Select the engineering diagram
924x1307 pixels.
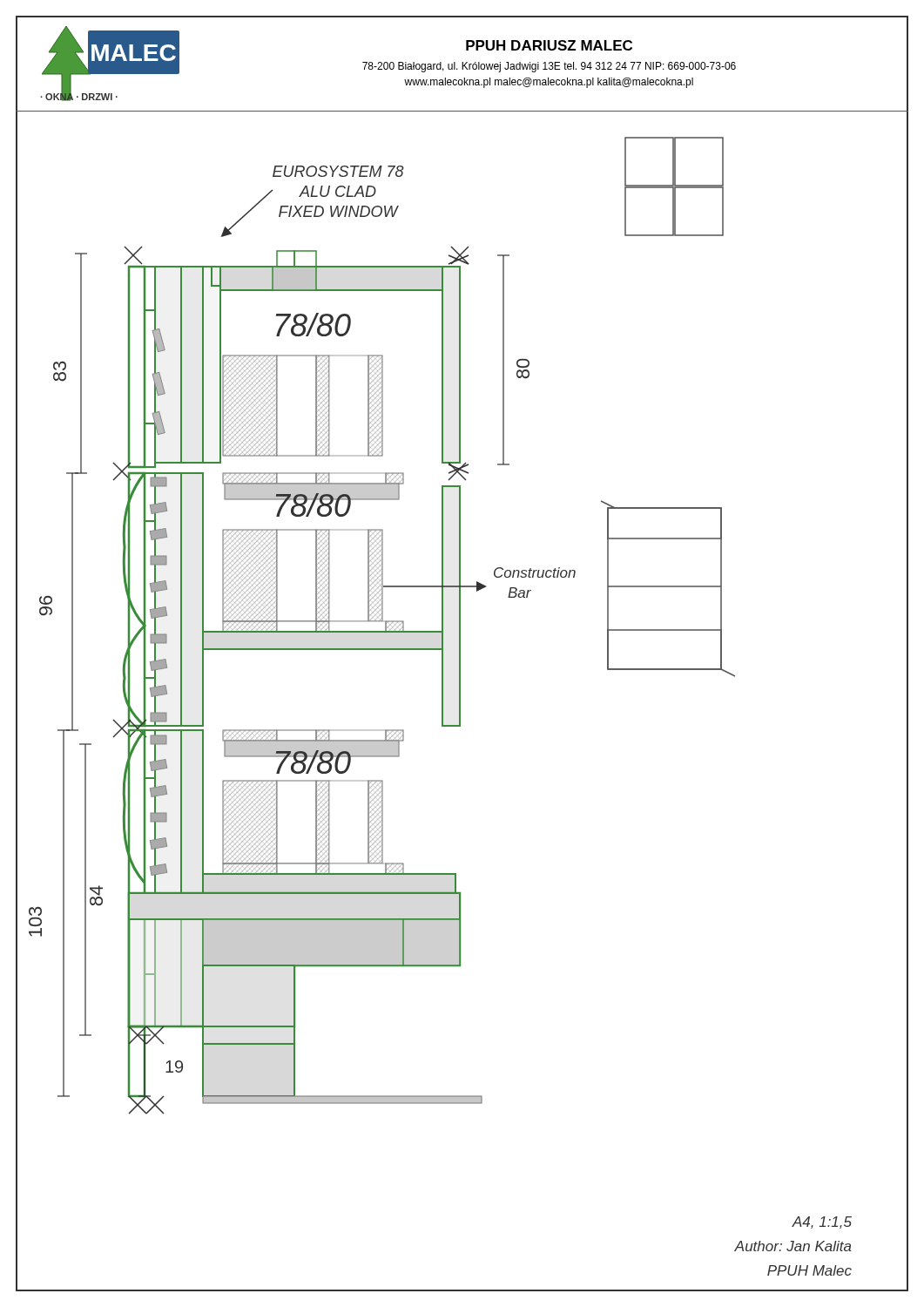(x=462, y=701)
